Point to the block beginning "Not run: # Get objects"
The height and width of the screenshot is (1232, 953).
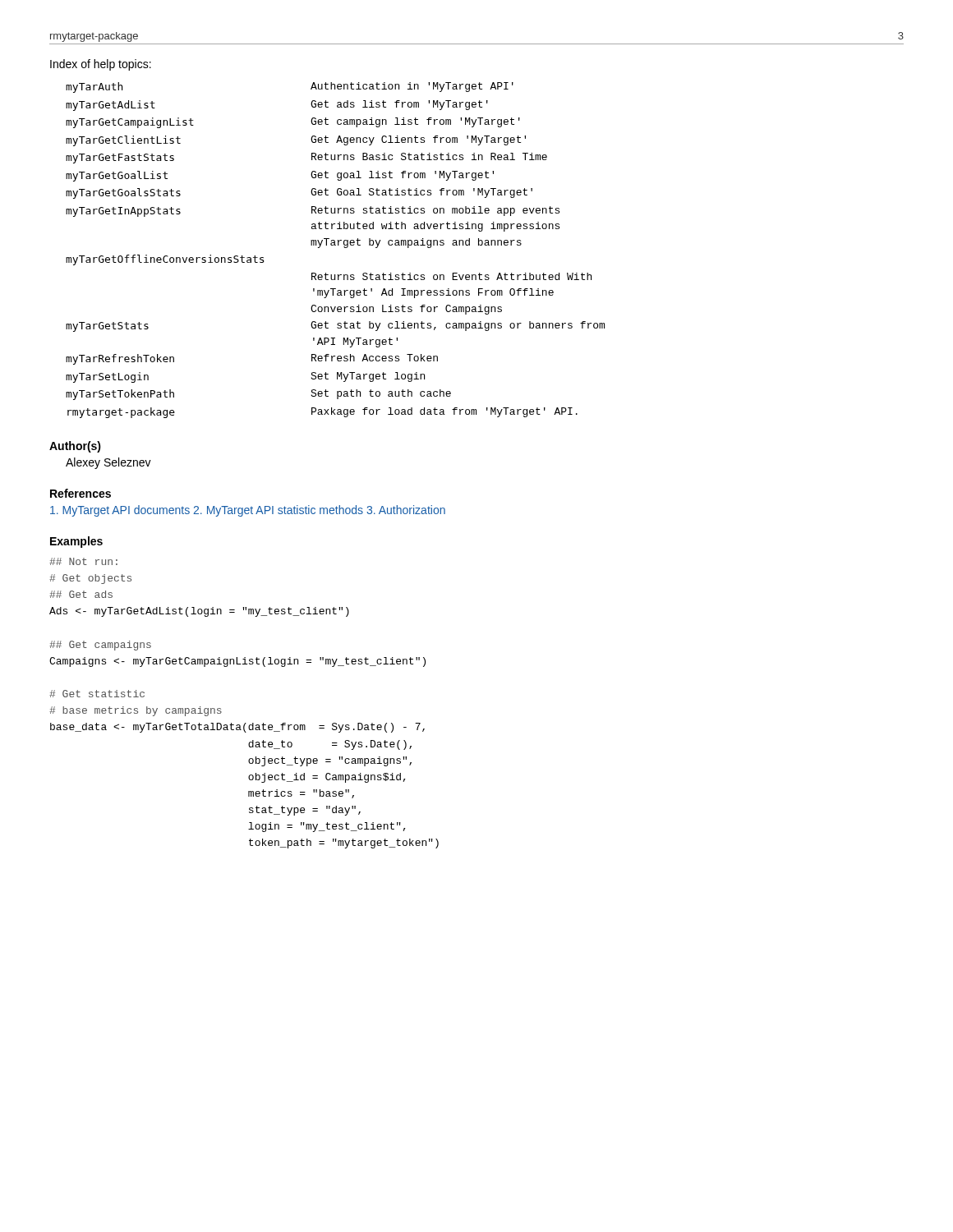83,561
